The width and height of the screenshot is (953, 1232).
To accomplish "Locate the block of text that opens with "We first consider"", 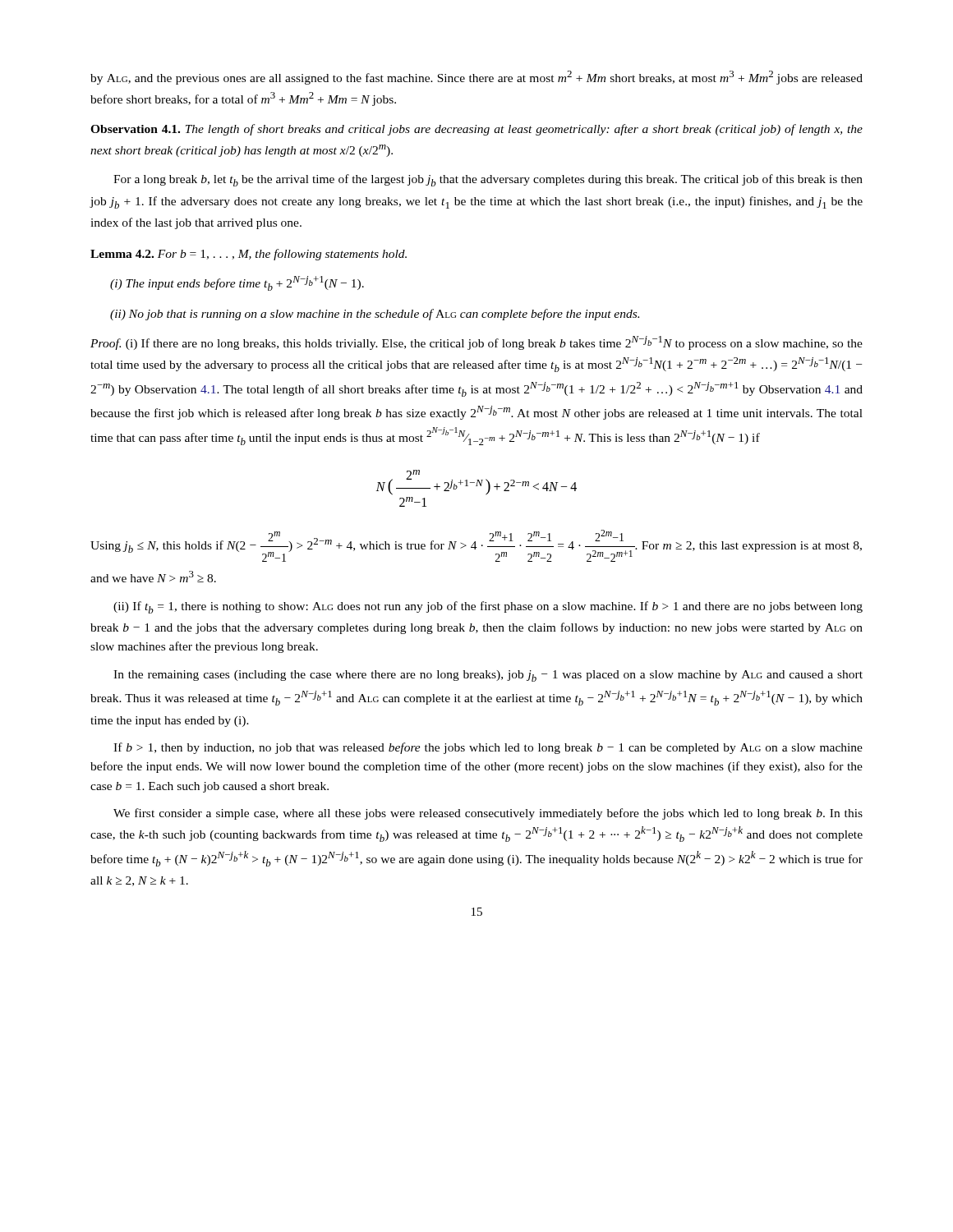I will point(476,847).
